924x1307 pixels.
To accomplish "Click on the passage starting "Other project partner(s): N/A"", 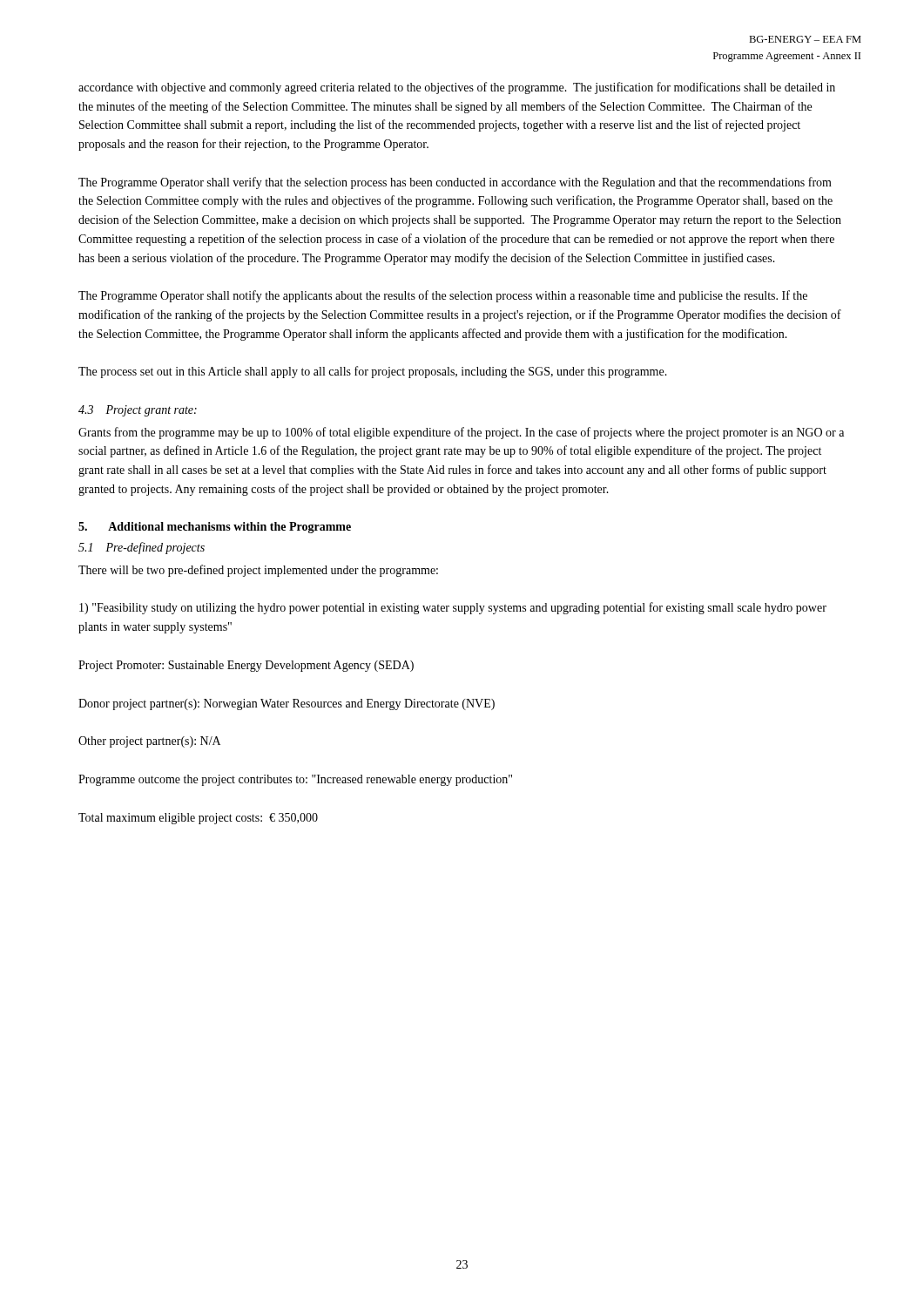I will click(x=150, y=741).
